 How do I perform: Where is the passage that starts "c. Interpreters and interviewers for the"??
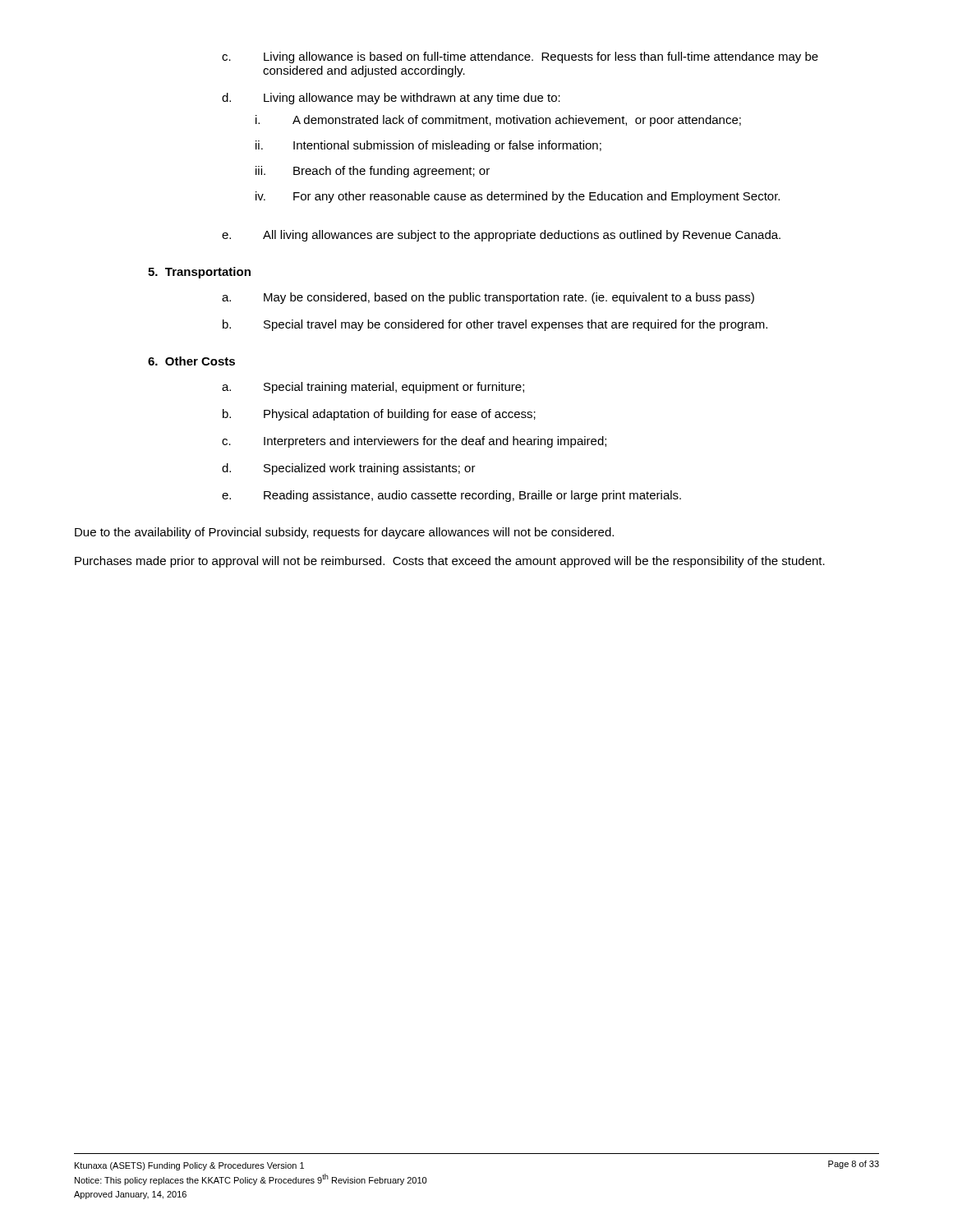pyautogui.click(x=550, y=441)
